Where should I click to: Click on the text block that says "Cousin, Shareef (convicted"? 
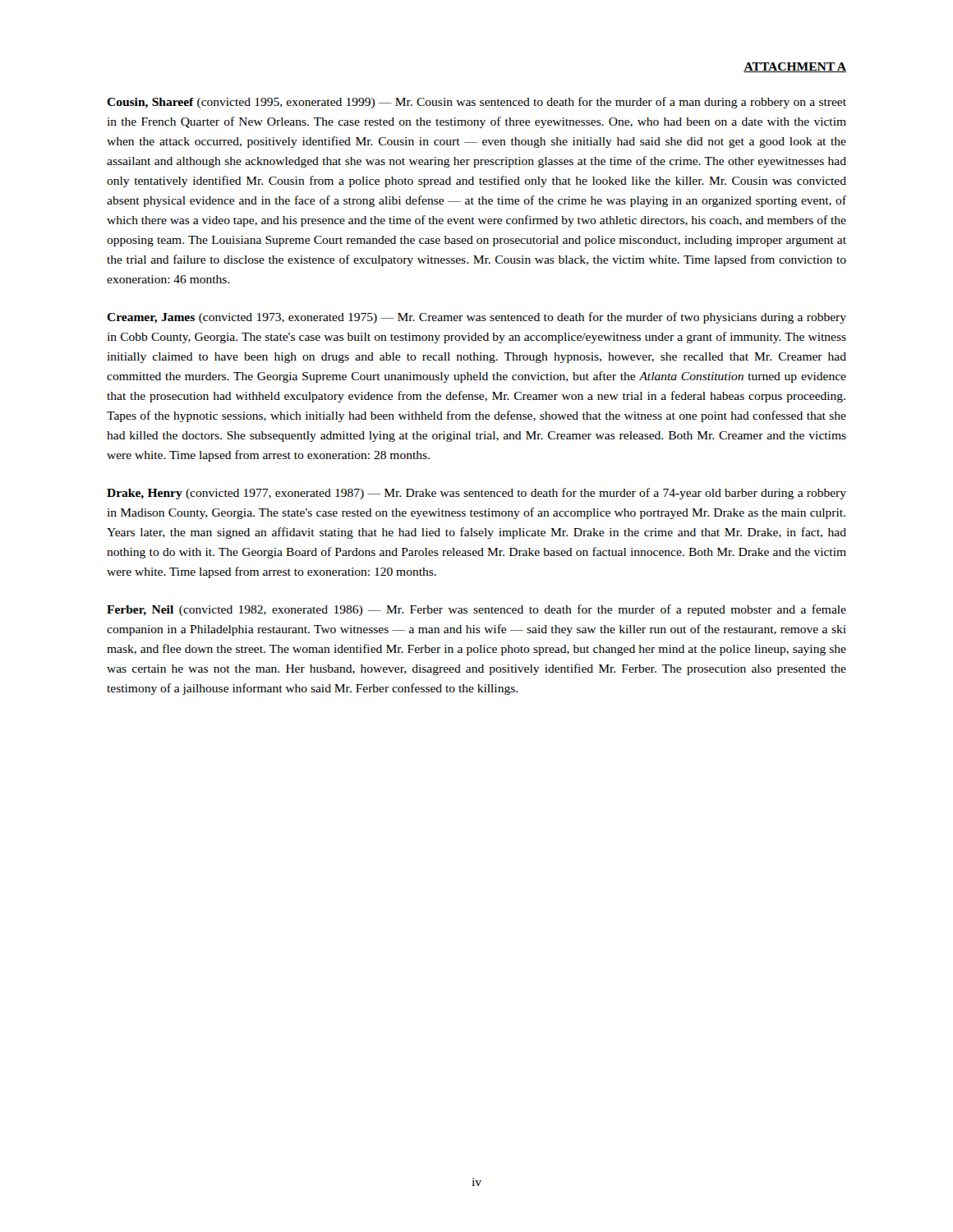point(476,191)
